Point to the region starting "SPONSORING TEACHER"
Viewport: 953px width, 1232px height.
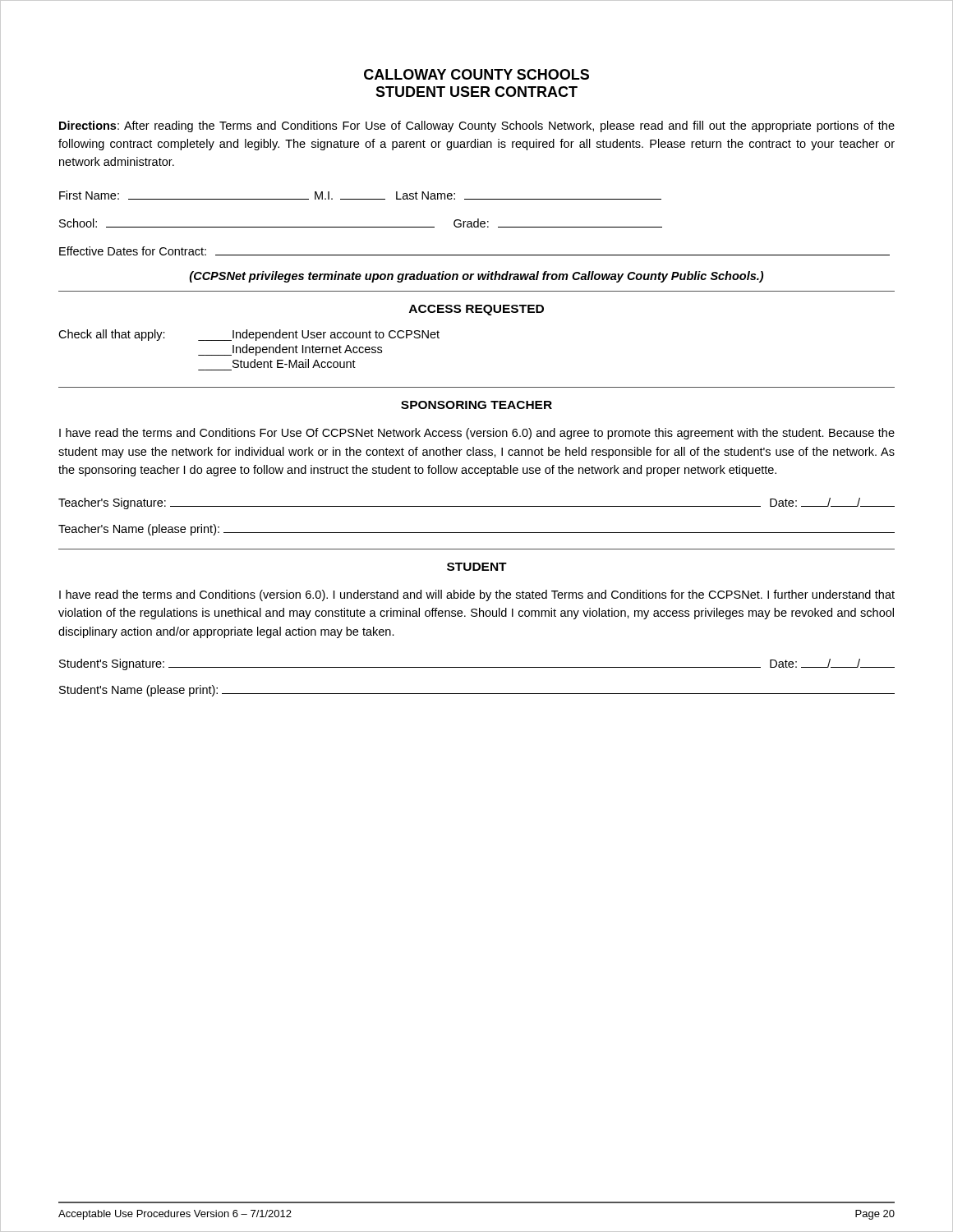click(476, 405)
